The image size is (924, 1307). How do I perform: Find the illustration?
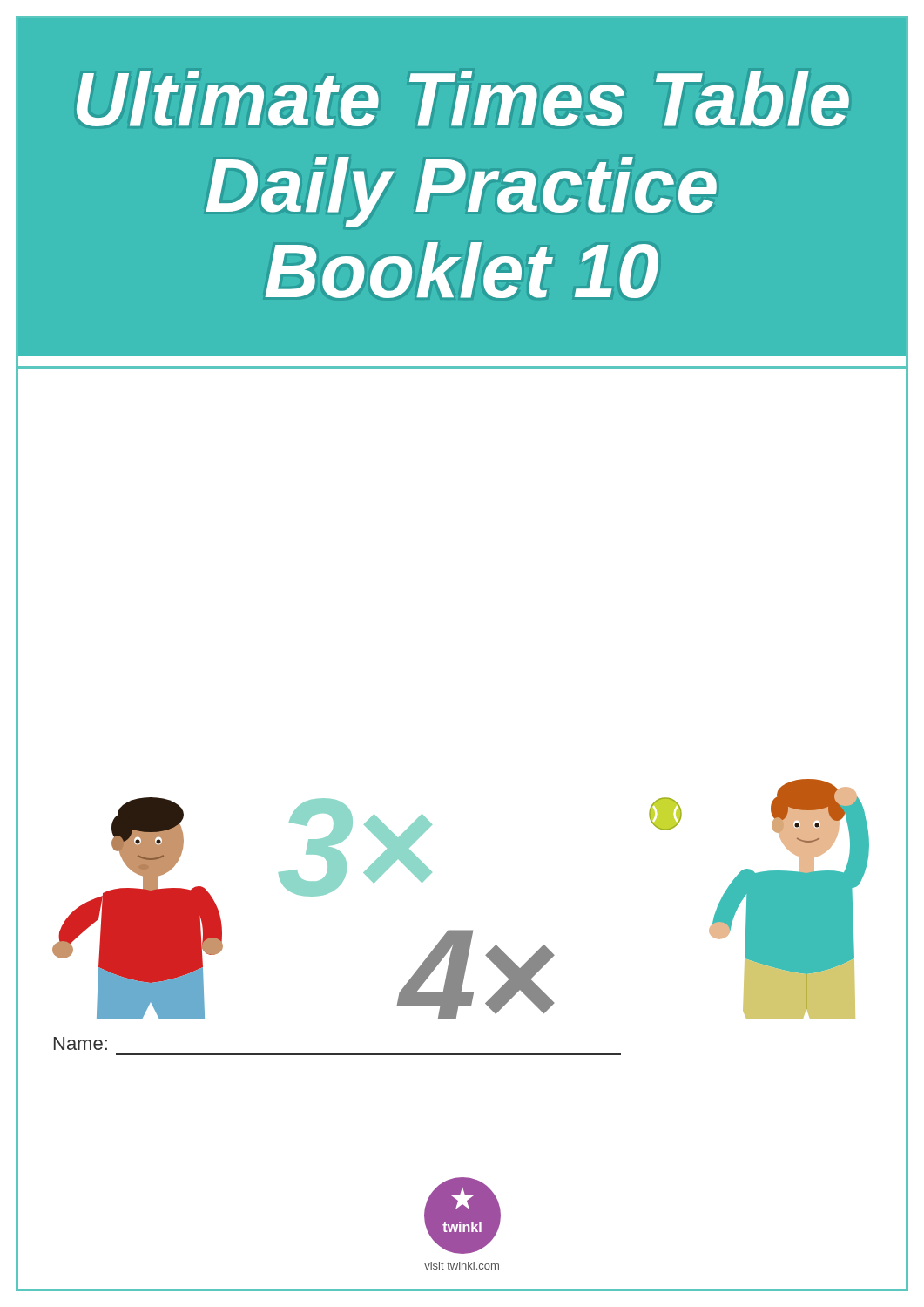tap(462, 693)
